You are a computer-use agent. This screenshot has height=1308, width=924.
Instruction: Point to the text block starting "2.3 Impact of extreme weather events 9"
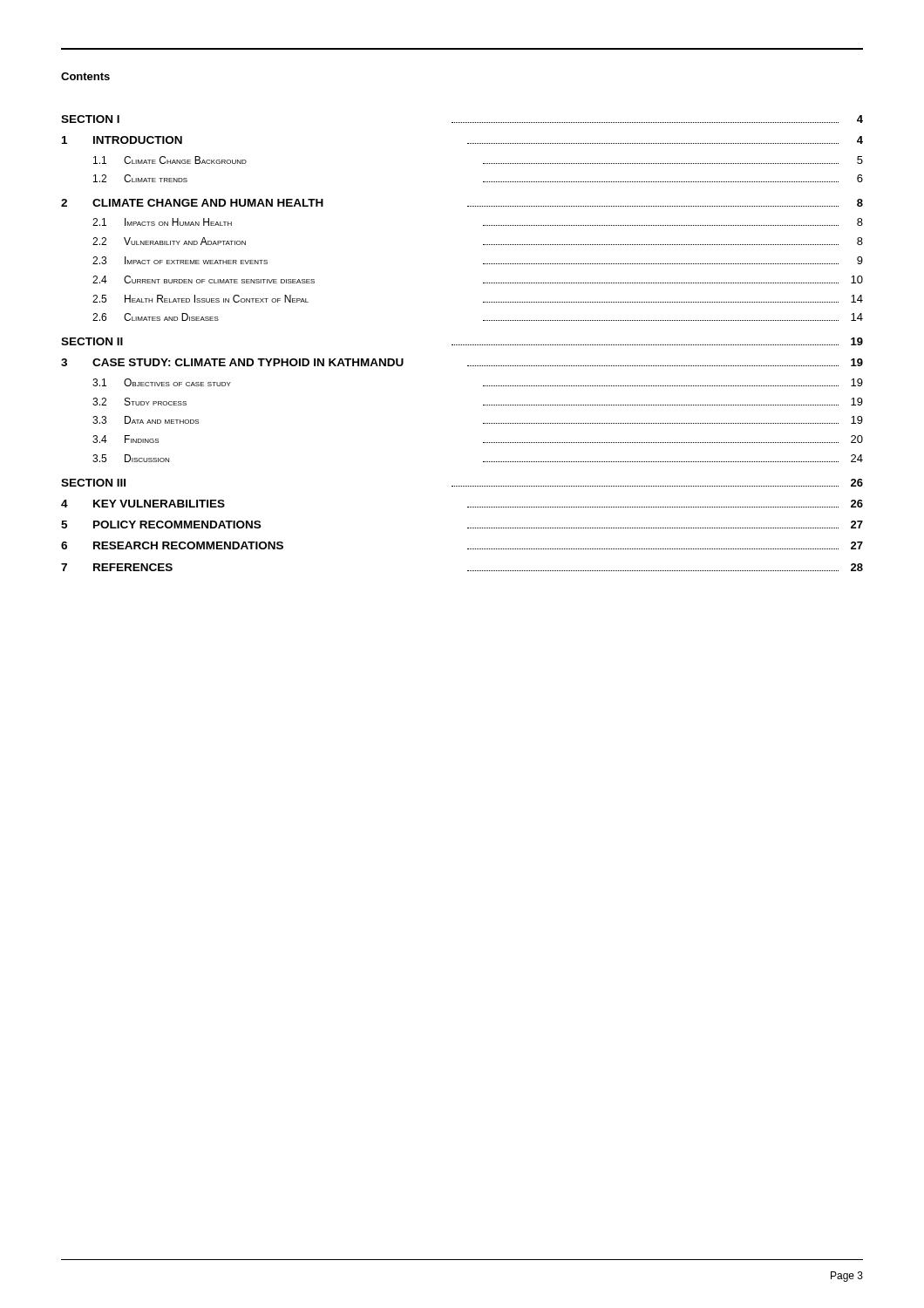coord(478,261)
